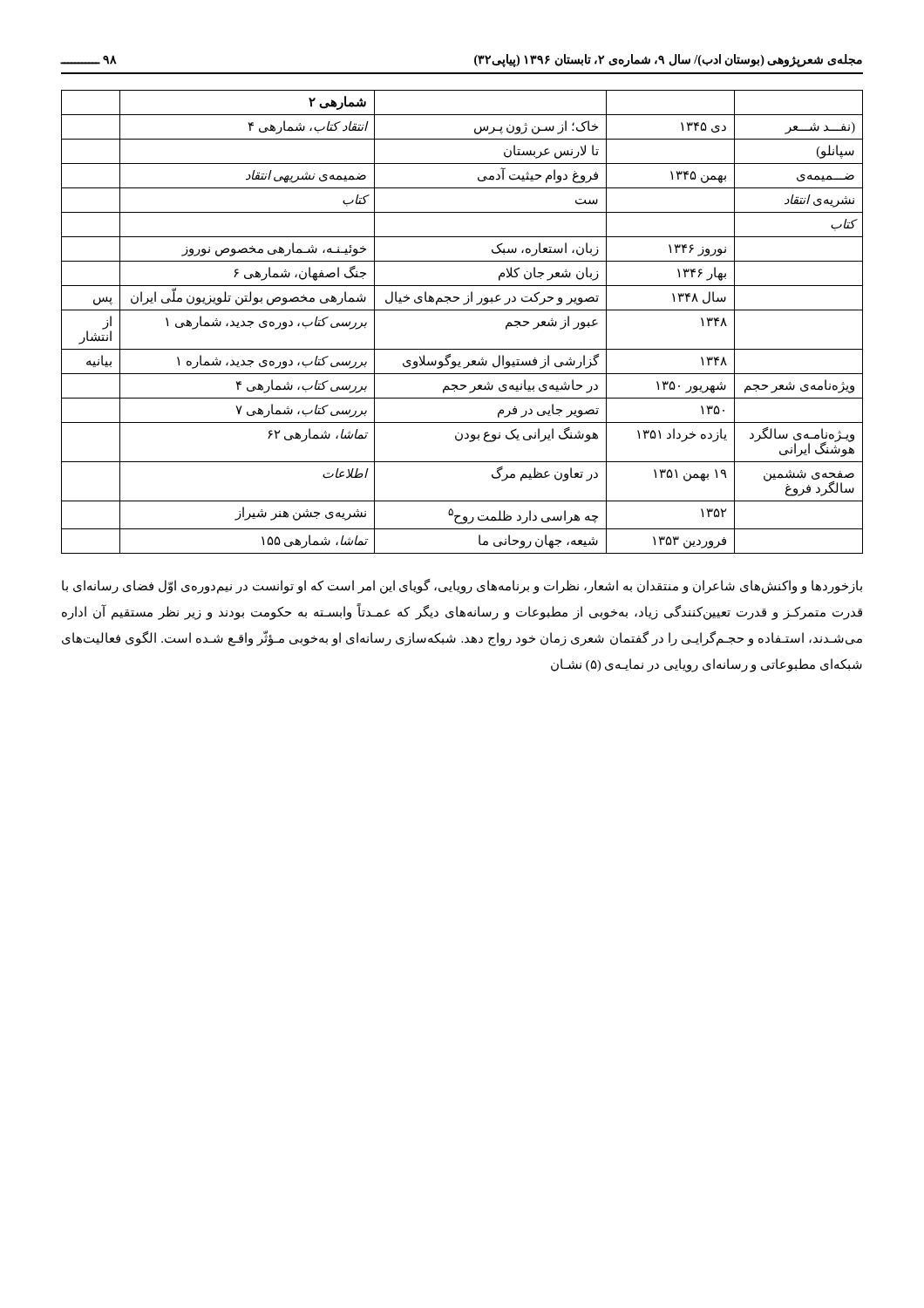924x1308 pixels.
Task: Locate the table with the text "در حاشیه‌ی بیانیه‌ی شعر"
Action: [x=462, y=322]
